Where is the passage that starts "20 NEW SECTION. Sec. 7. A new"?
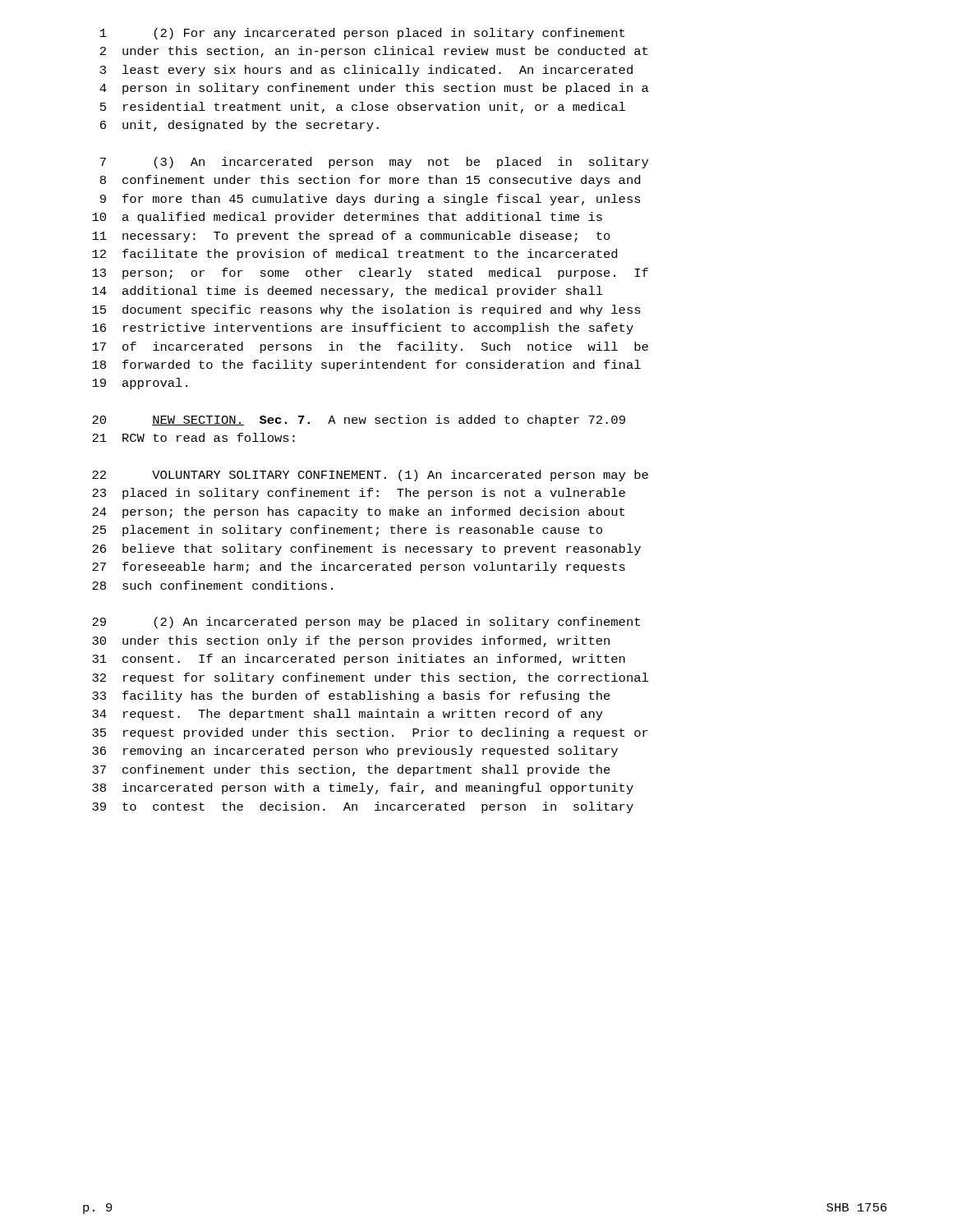The image size is (953, 1232). pos(485,430)
